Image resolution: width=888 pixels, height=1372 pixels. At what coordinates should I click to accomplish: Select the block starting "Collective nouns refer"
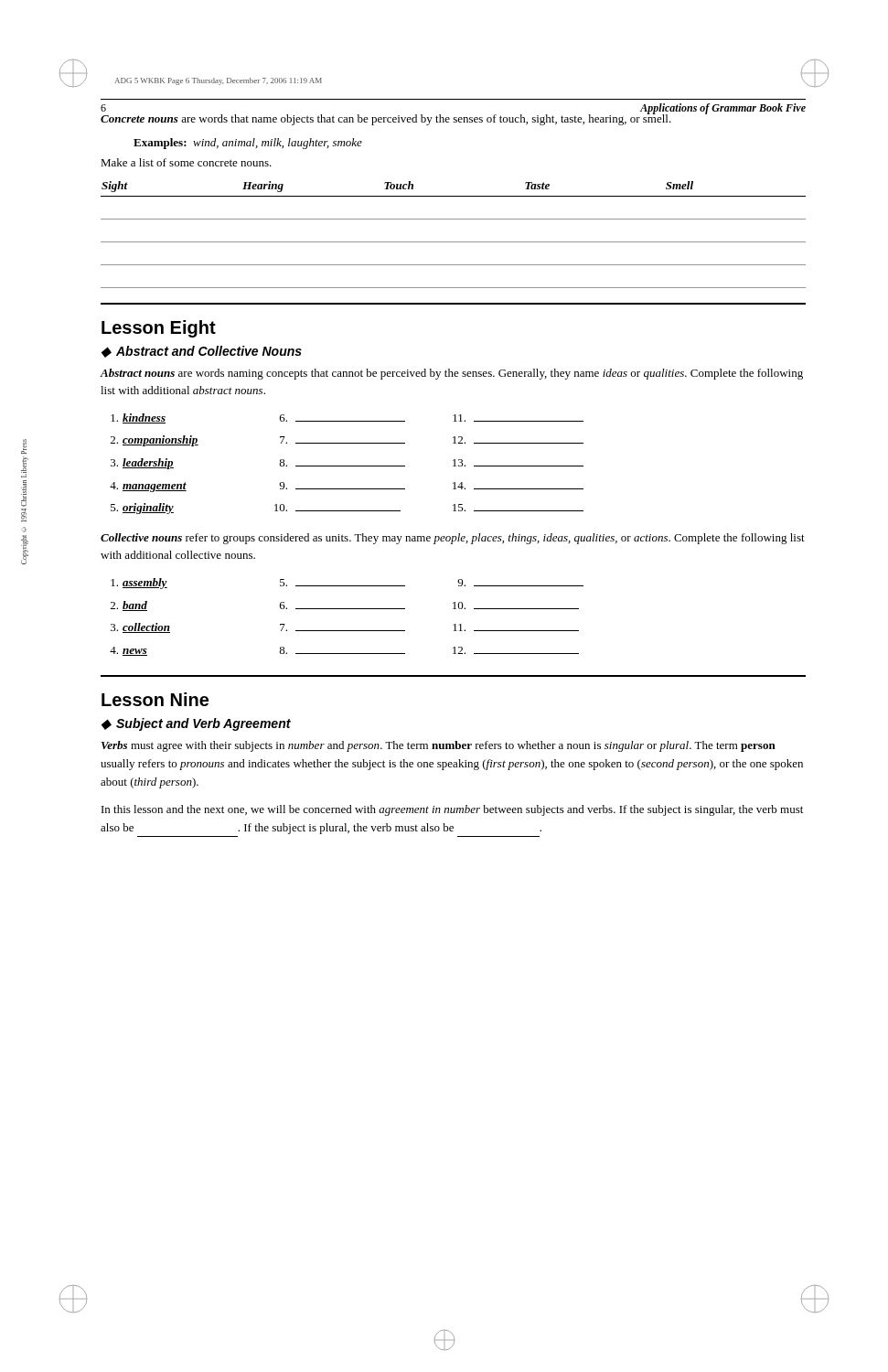tap(453, 546)
